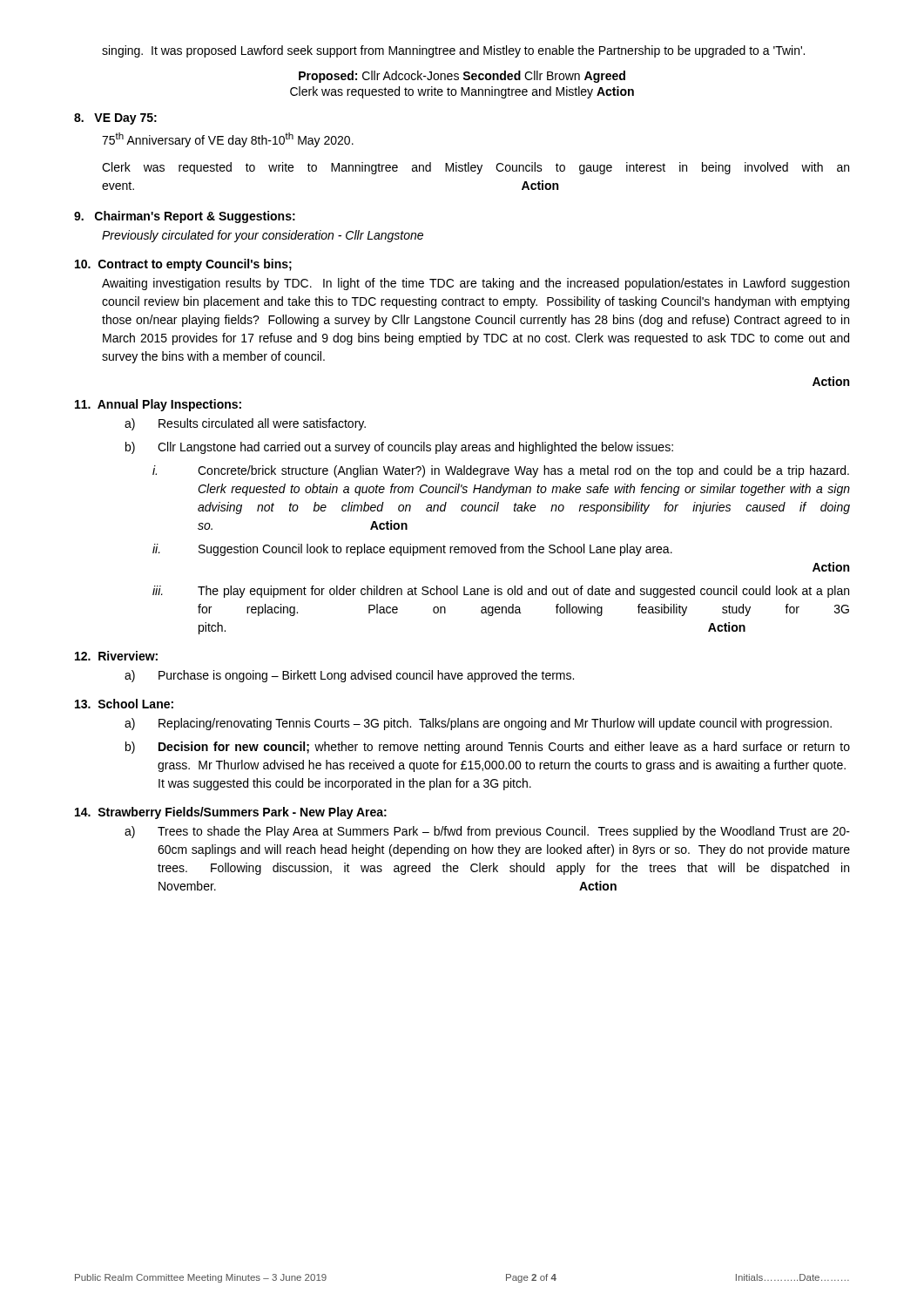
Task: Locate the text block that says "singing. It was proposed Lawford seek"
Action: 454,51
